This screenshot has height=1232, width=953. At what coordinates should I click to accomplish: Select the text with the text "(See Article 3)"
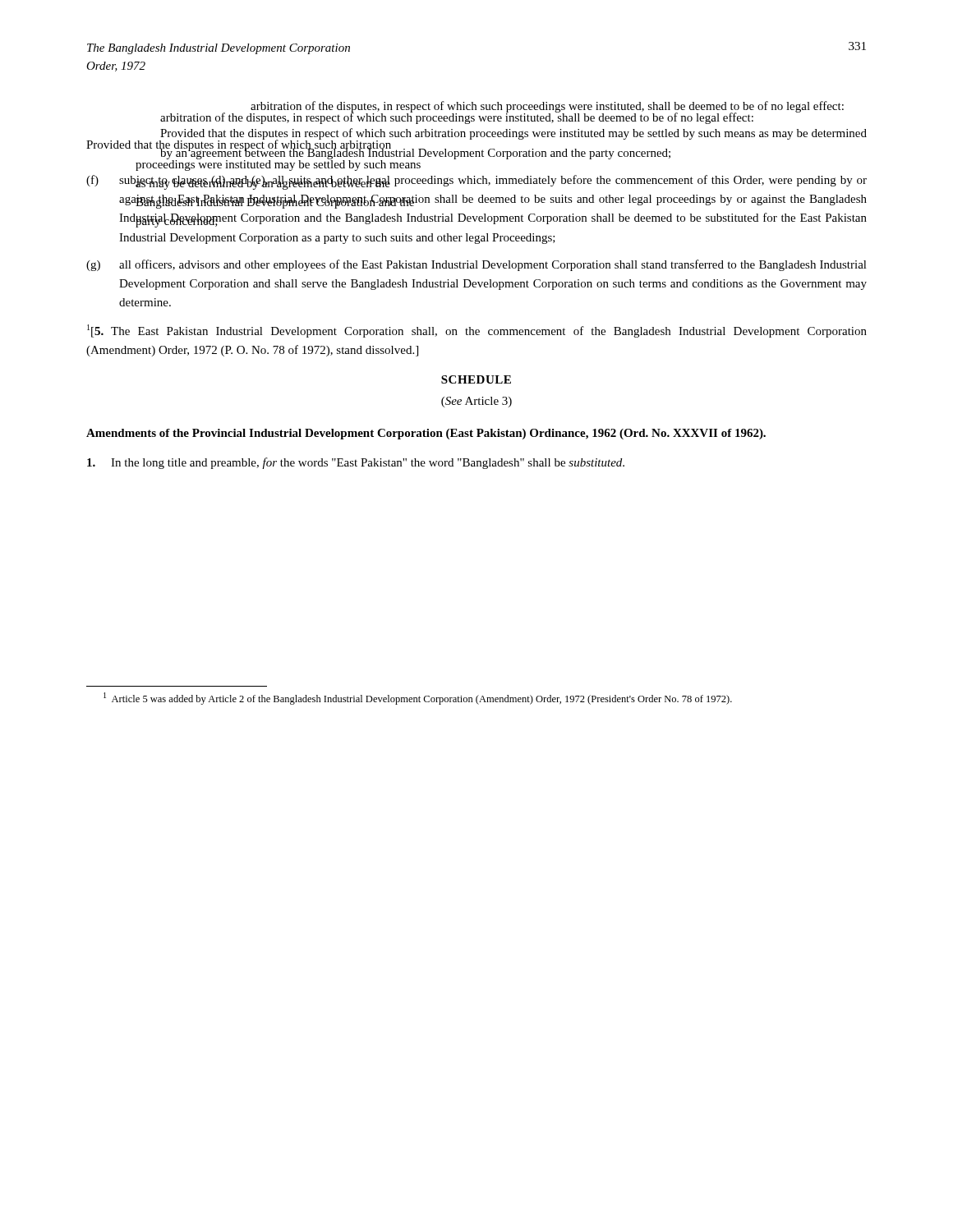(476, 401)
